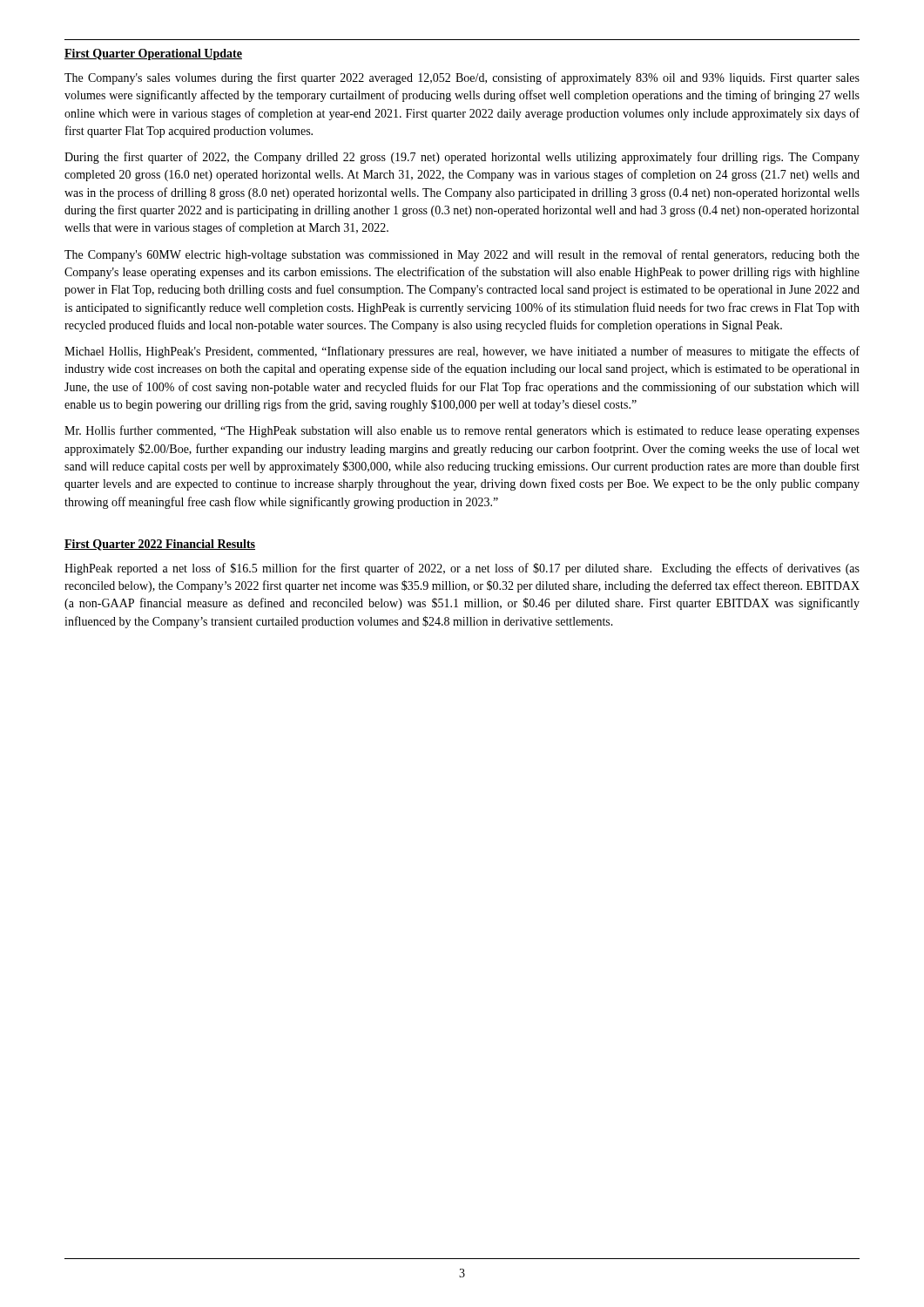Click on the region starting "First Quarter 2022"
The height and width of the screenshot is (1307, 924).
click(160, 544)
